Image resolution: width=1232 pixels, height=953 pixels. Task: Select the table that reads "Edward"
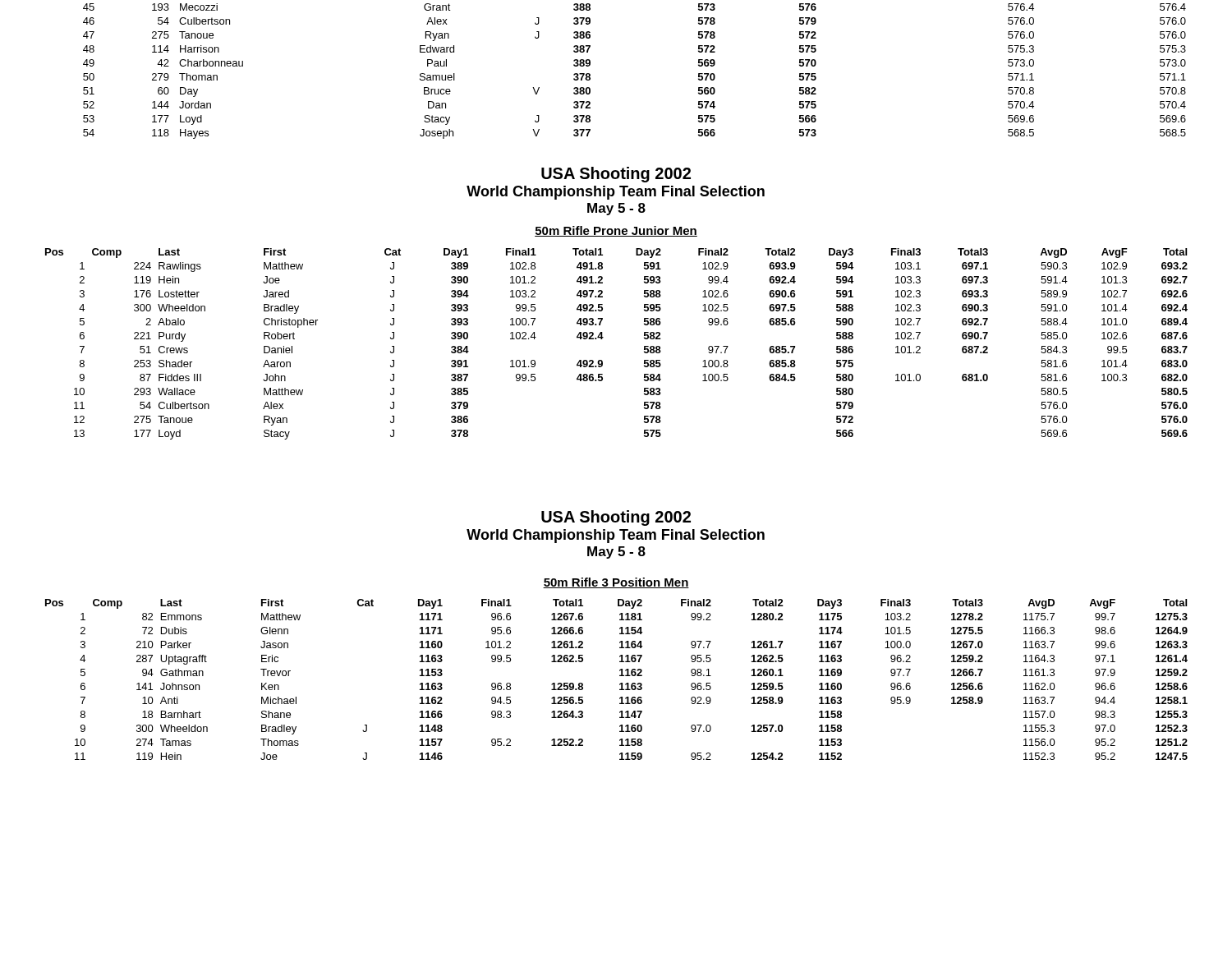(x=616, y=70)
